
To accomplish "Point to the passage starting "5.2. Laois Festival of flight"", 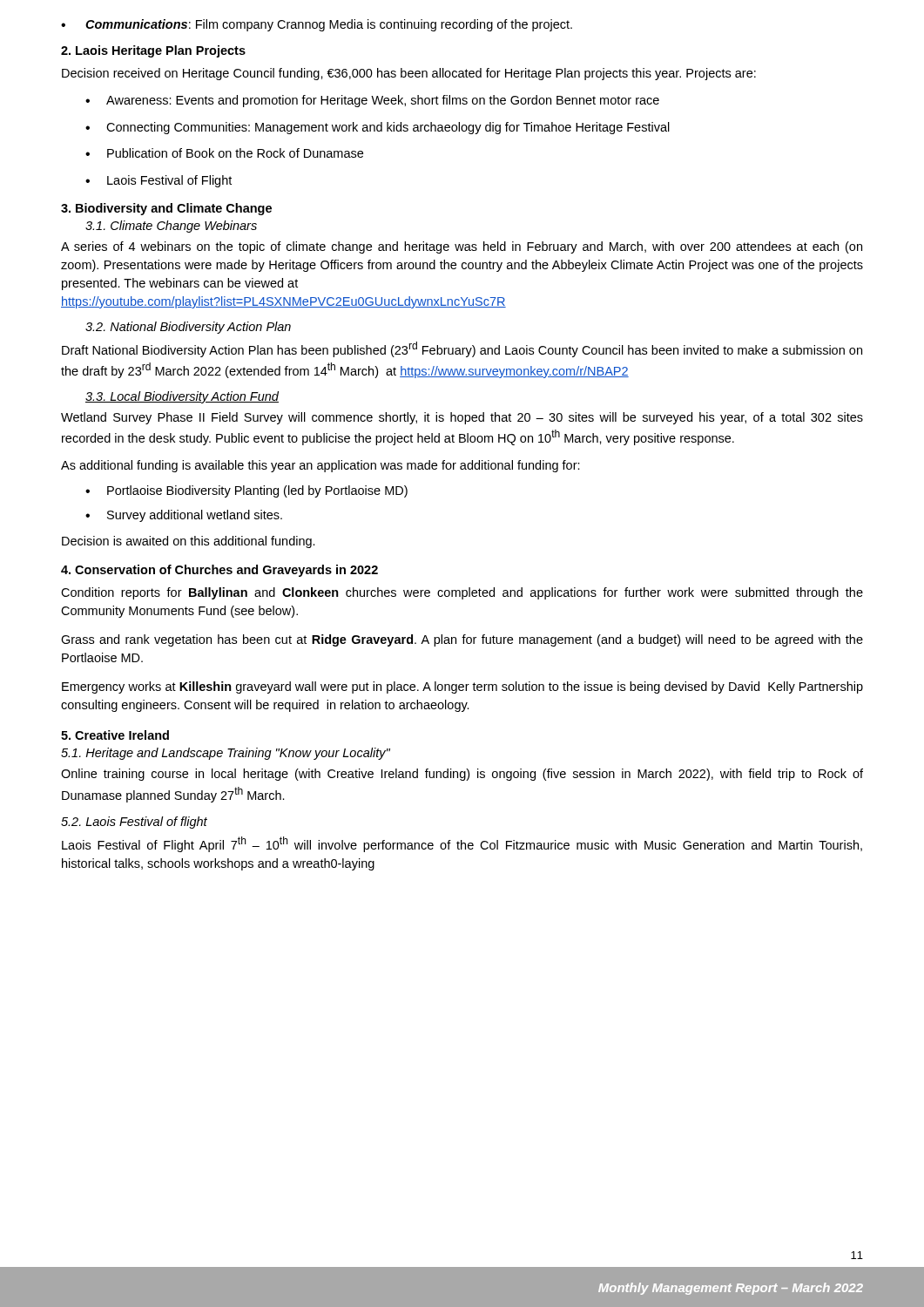I will (x=134, y=822).
